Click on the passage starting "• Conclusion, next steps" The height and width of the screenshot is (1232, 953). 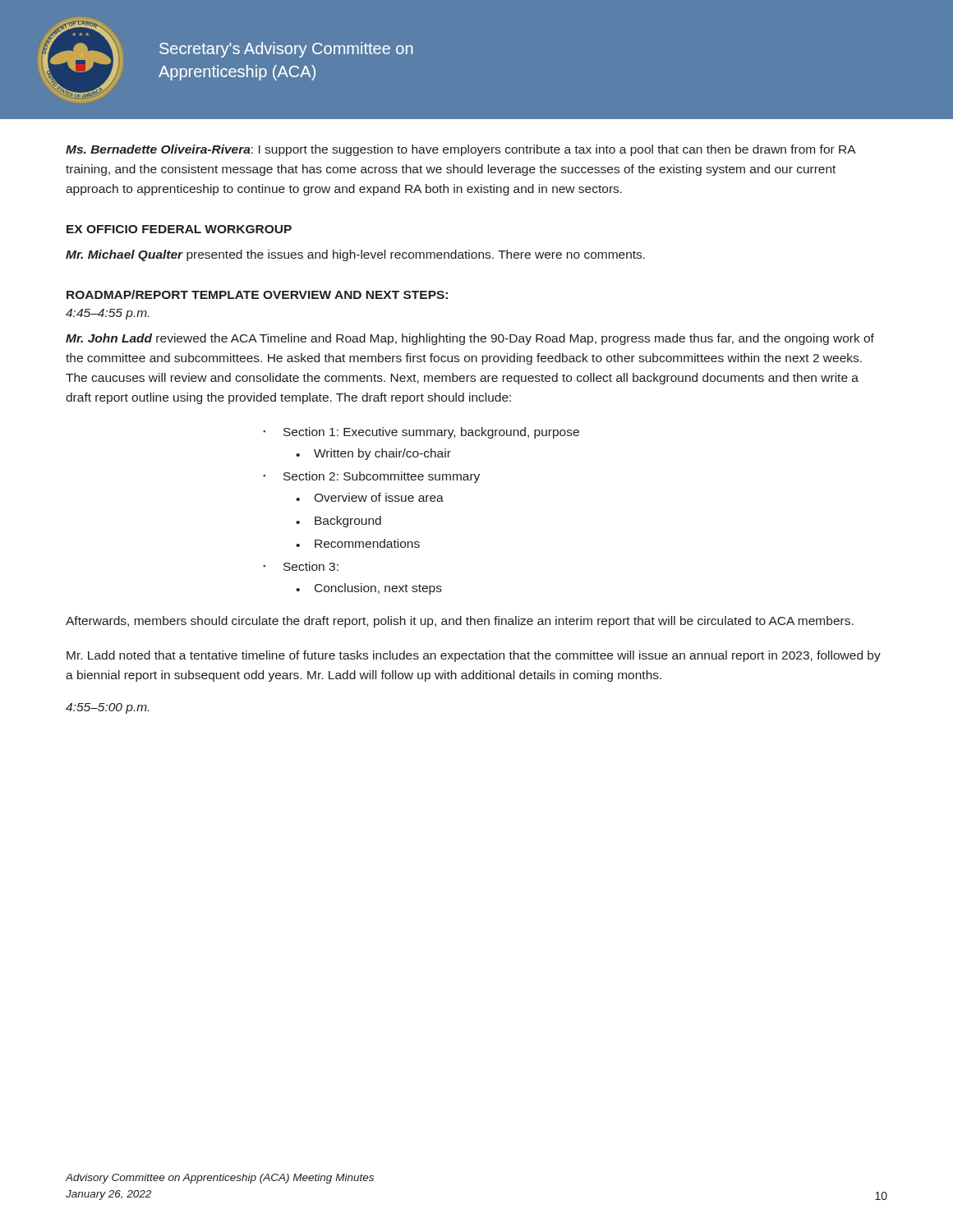tap(369, 589)
